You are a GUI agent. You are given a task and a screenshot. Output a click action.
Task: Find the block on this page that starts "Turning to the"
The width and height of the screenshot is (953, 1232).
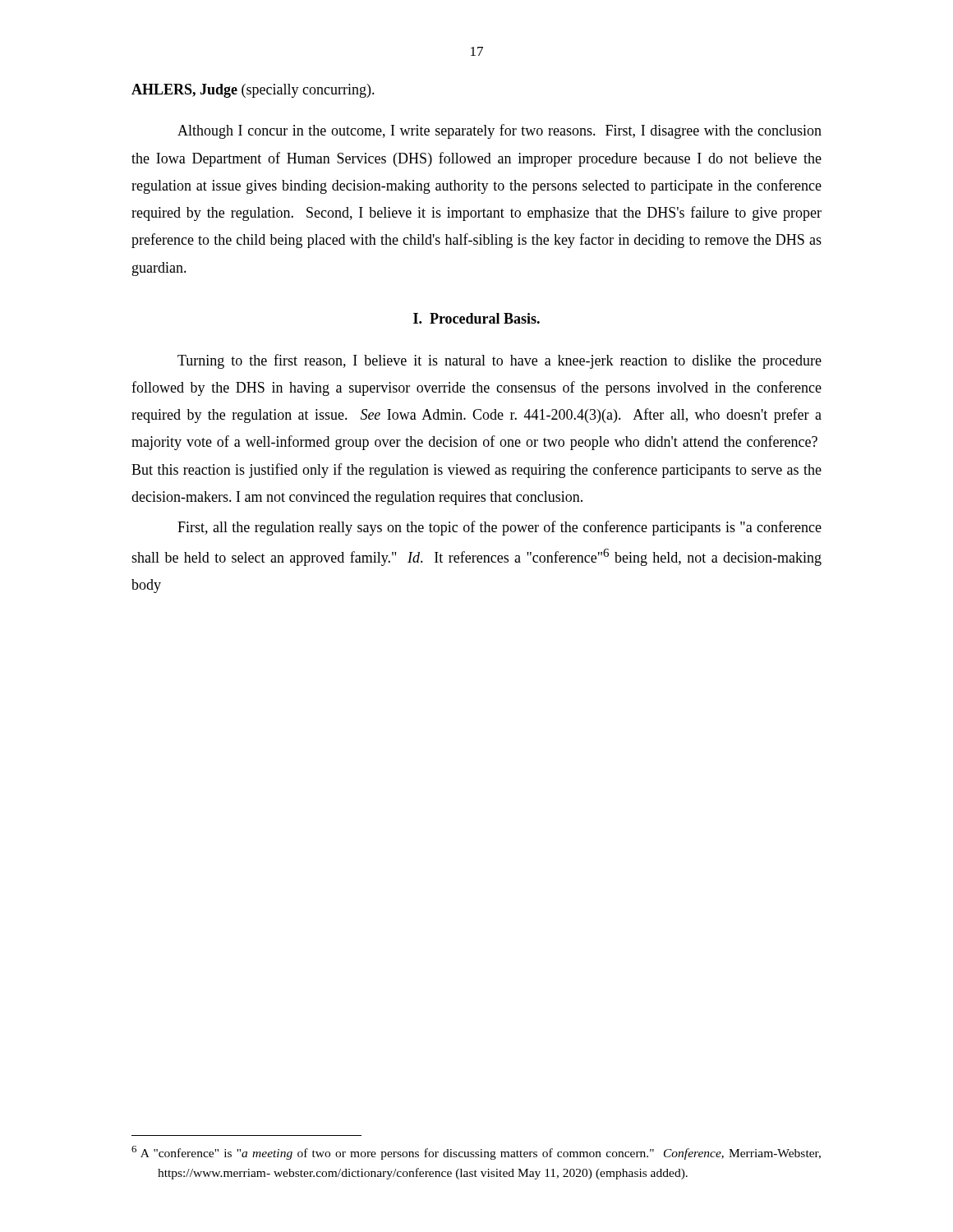coord(476,429)
